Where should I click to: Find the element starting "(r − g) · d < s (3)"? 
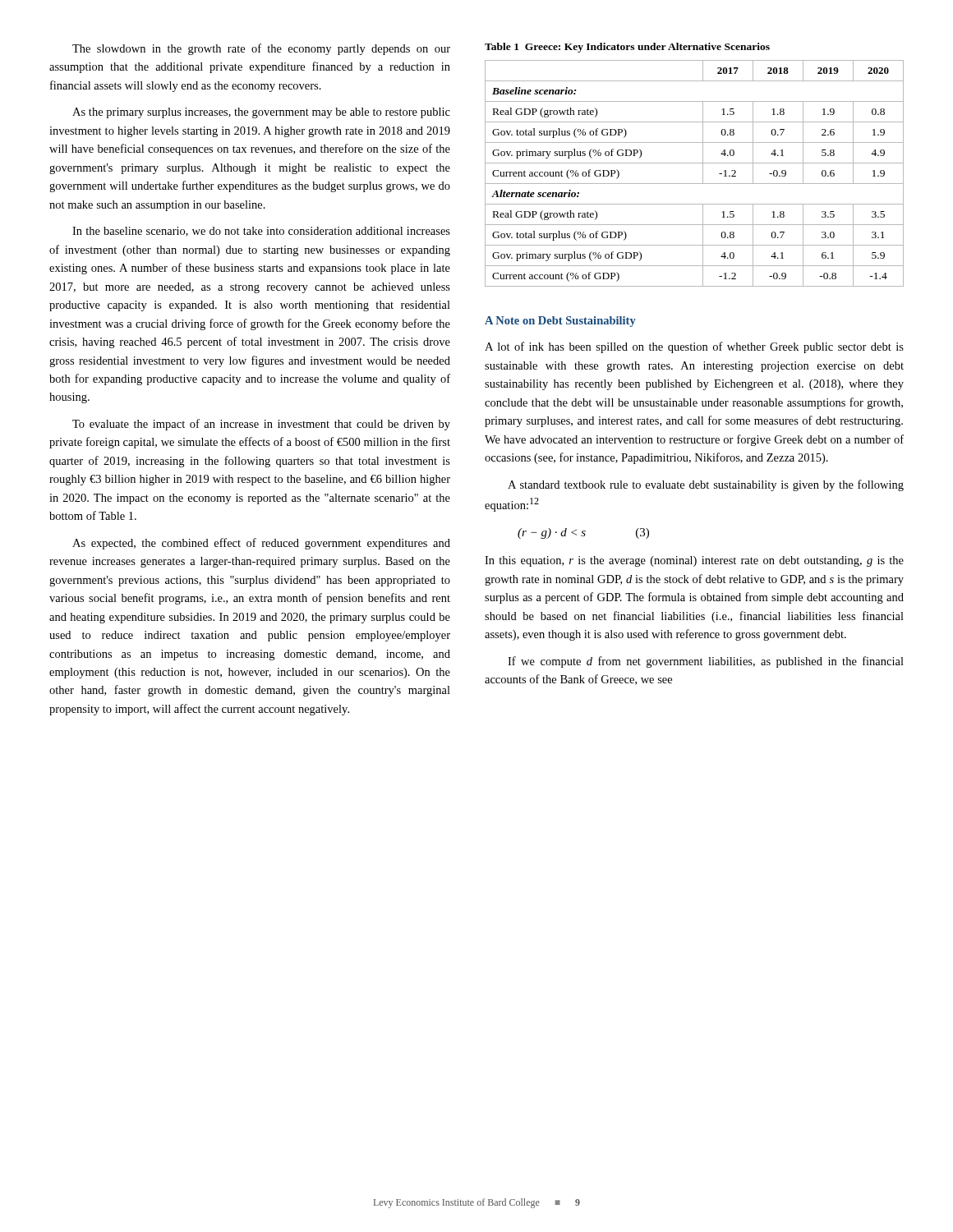point(583,533)
